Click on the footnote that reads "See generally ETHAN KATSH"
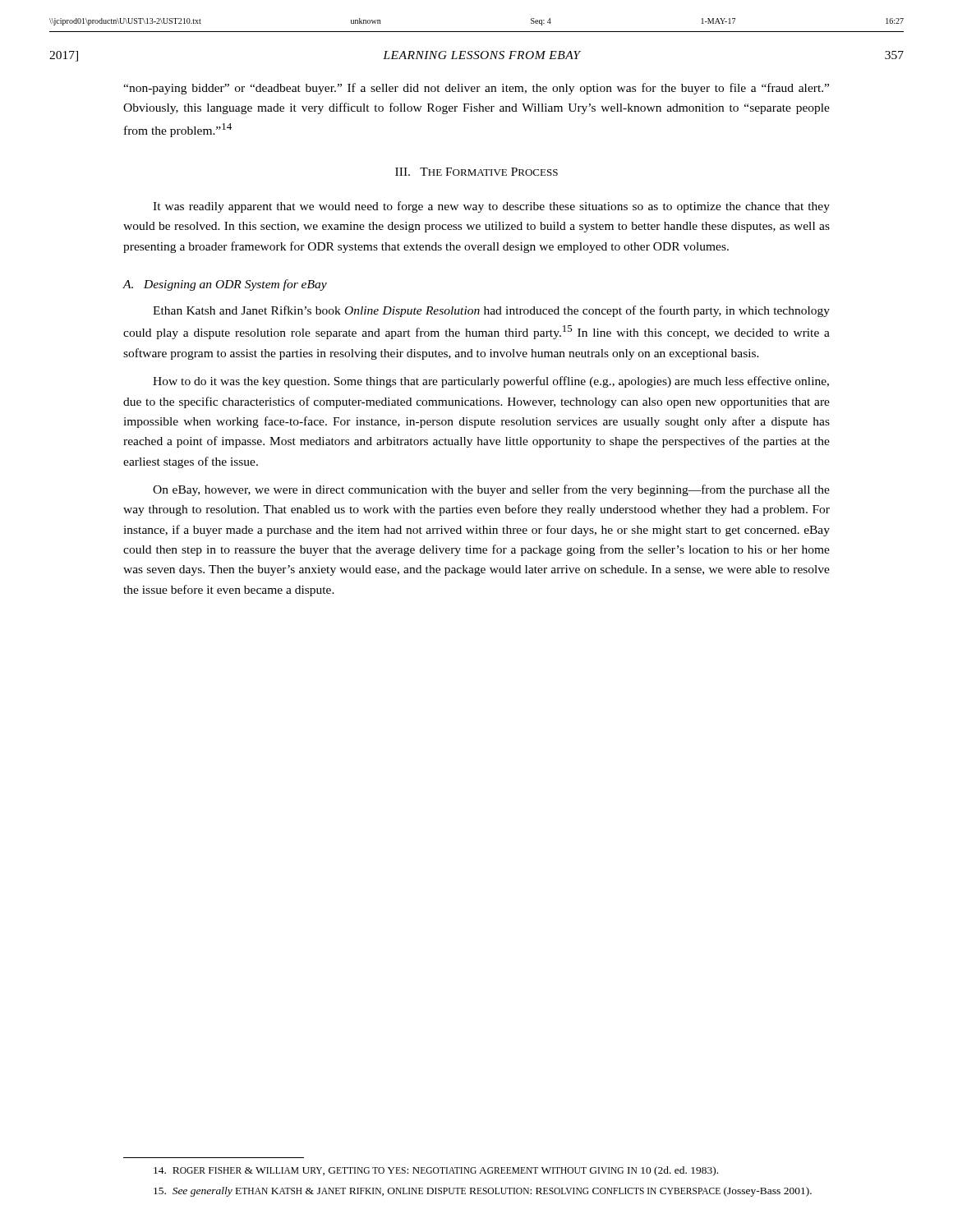The width and height of the screenshot is (953, 1232). (482, 1190)
